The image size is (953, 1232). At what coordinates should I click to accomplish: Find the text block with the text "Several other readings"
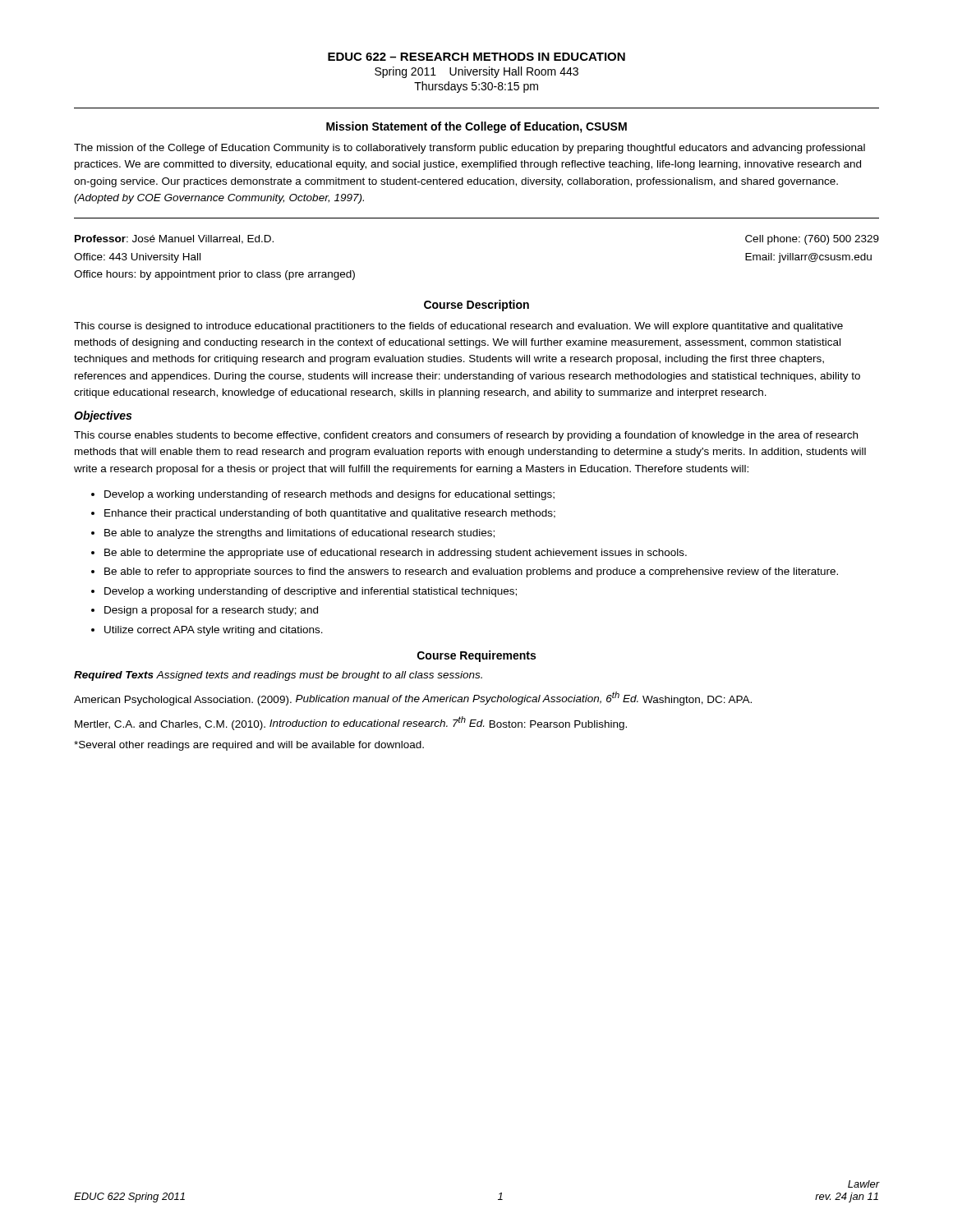(249, 745)
